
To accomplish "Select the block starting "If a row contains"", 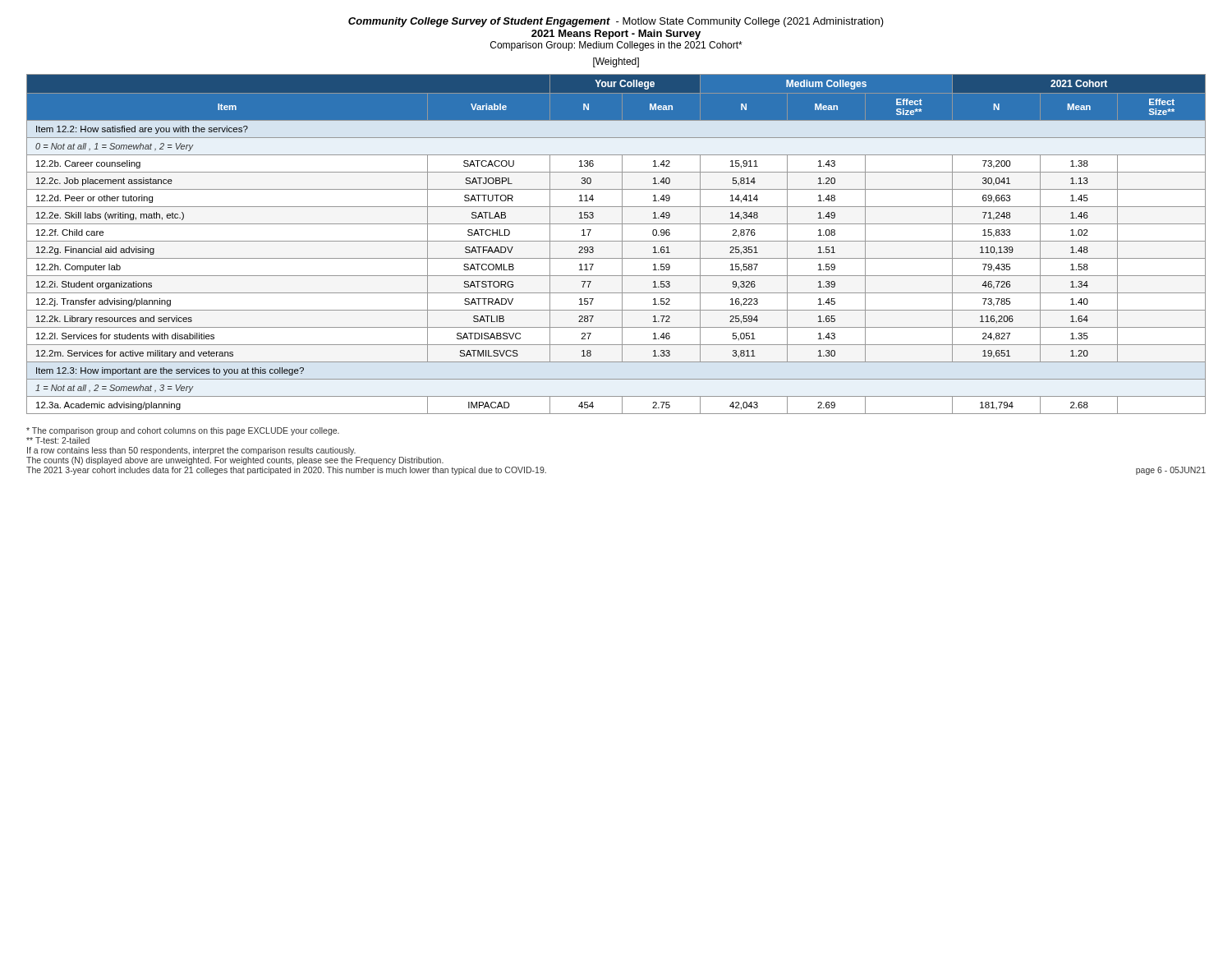I will click(x=191, y=450).
